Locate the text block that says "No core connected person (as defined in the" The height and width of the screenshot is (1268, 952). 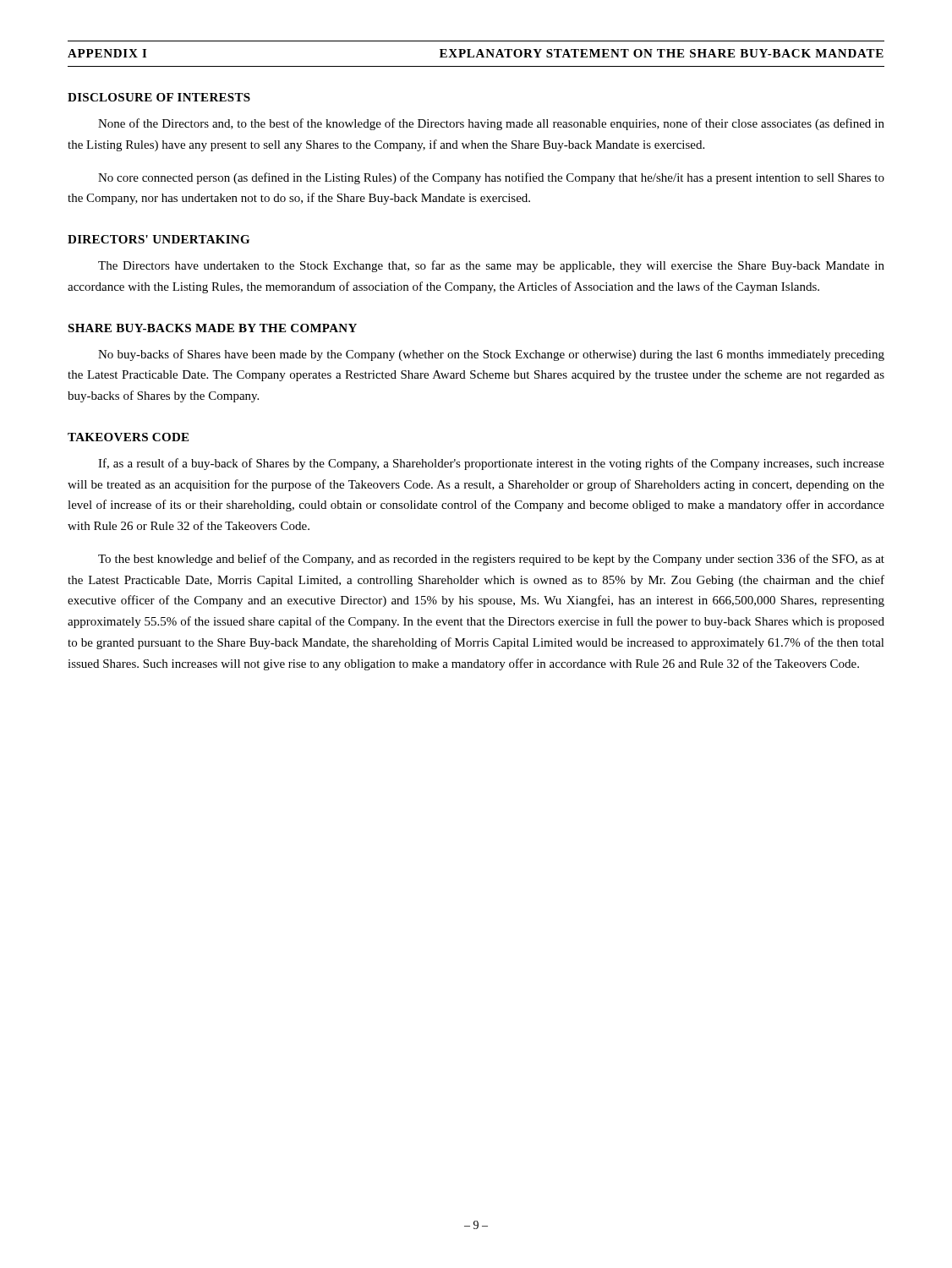476,188
